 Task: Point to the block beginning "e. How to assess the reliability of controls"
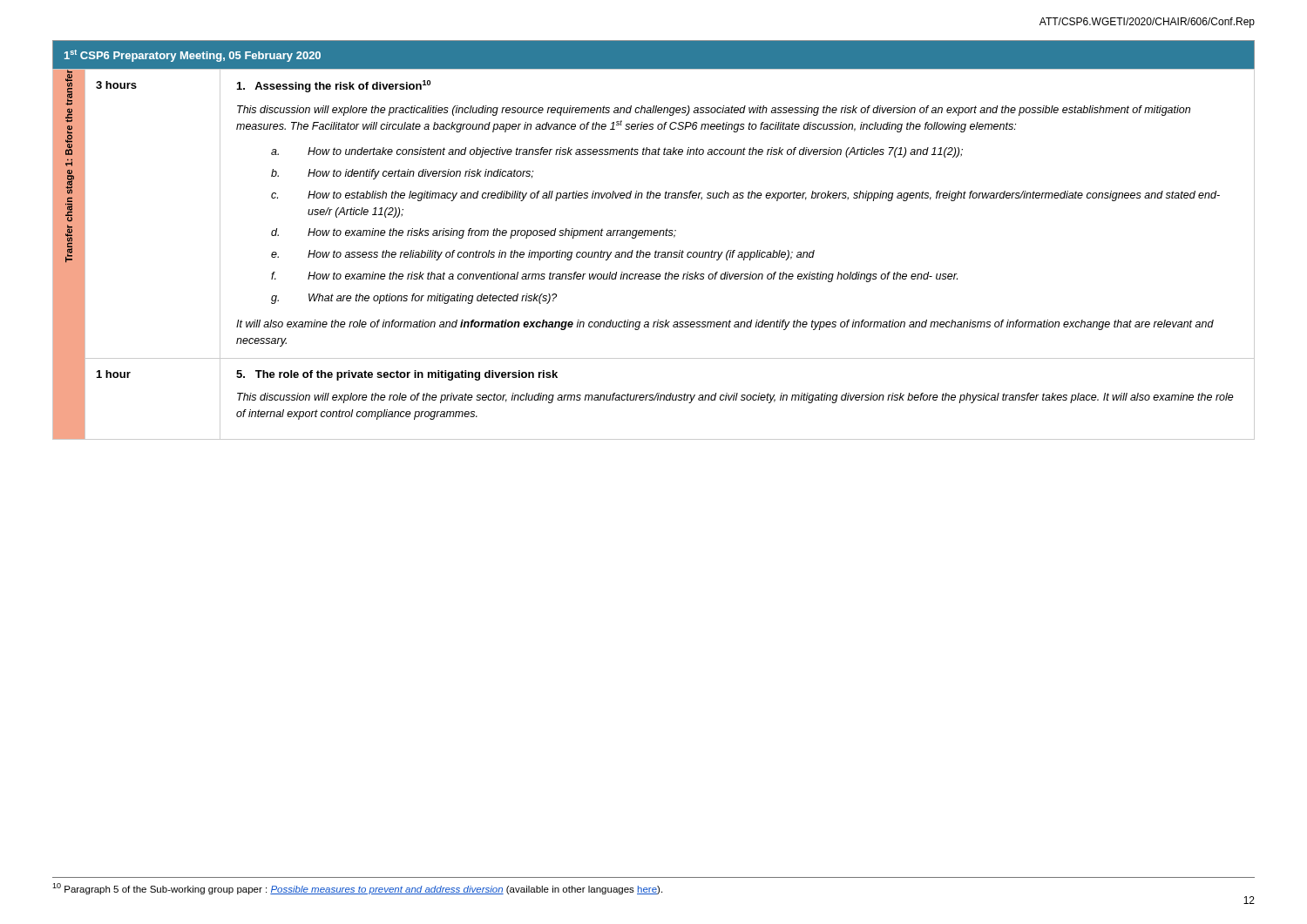click(737, 255)
